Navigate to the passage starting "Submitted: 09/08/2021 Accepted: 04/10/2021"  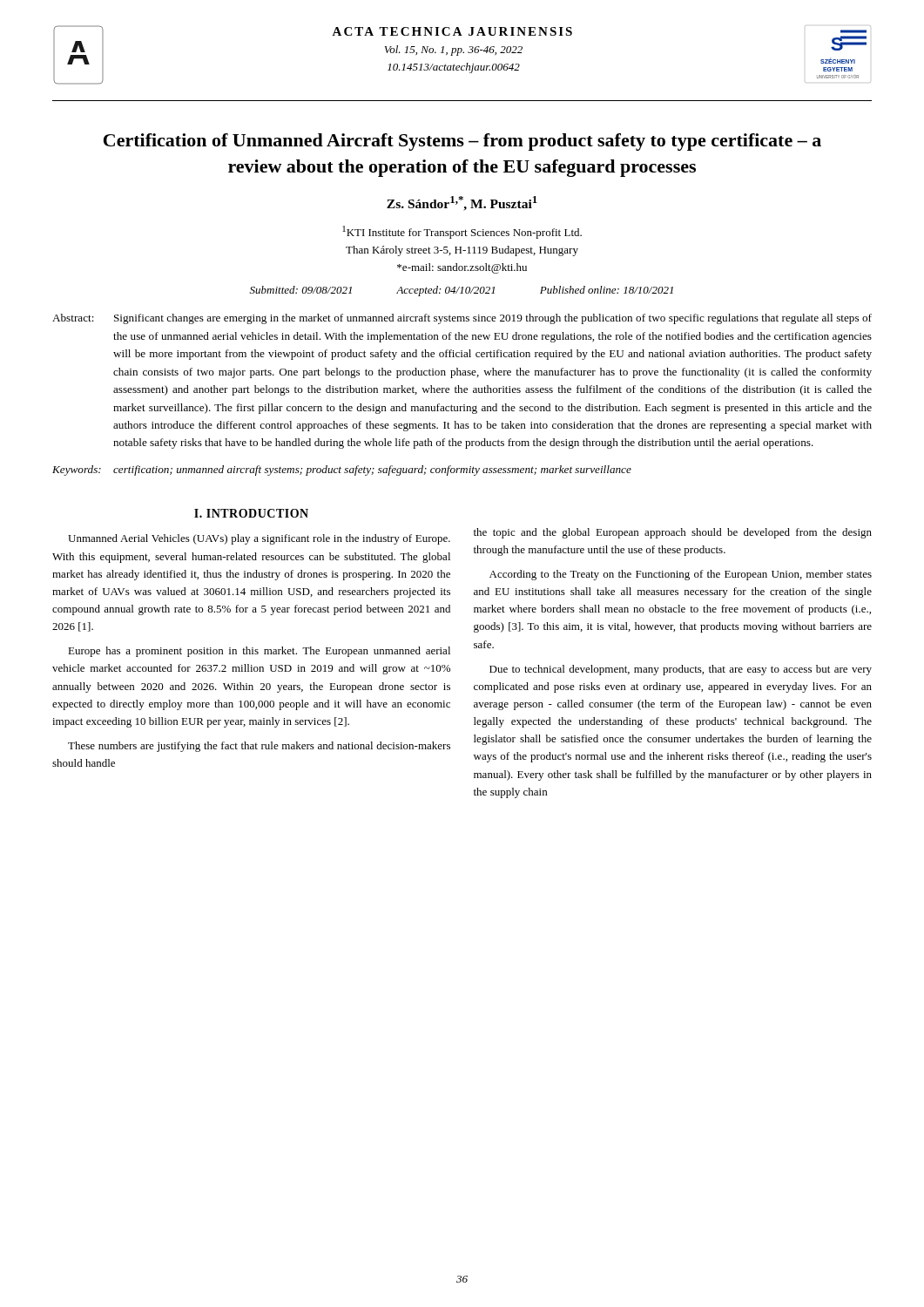[x=462, y=290]
